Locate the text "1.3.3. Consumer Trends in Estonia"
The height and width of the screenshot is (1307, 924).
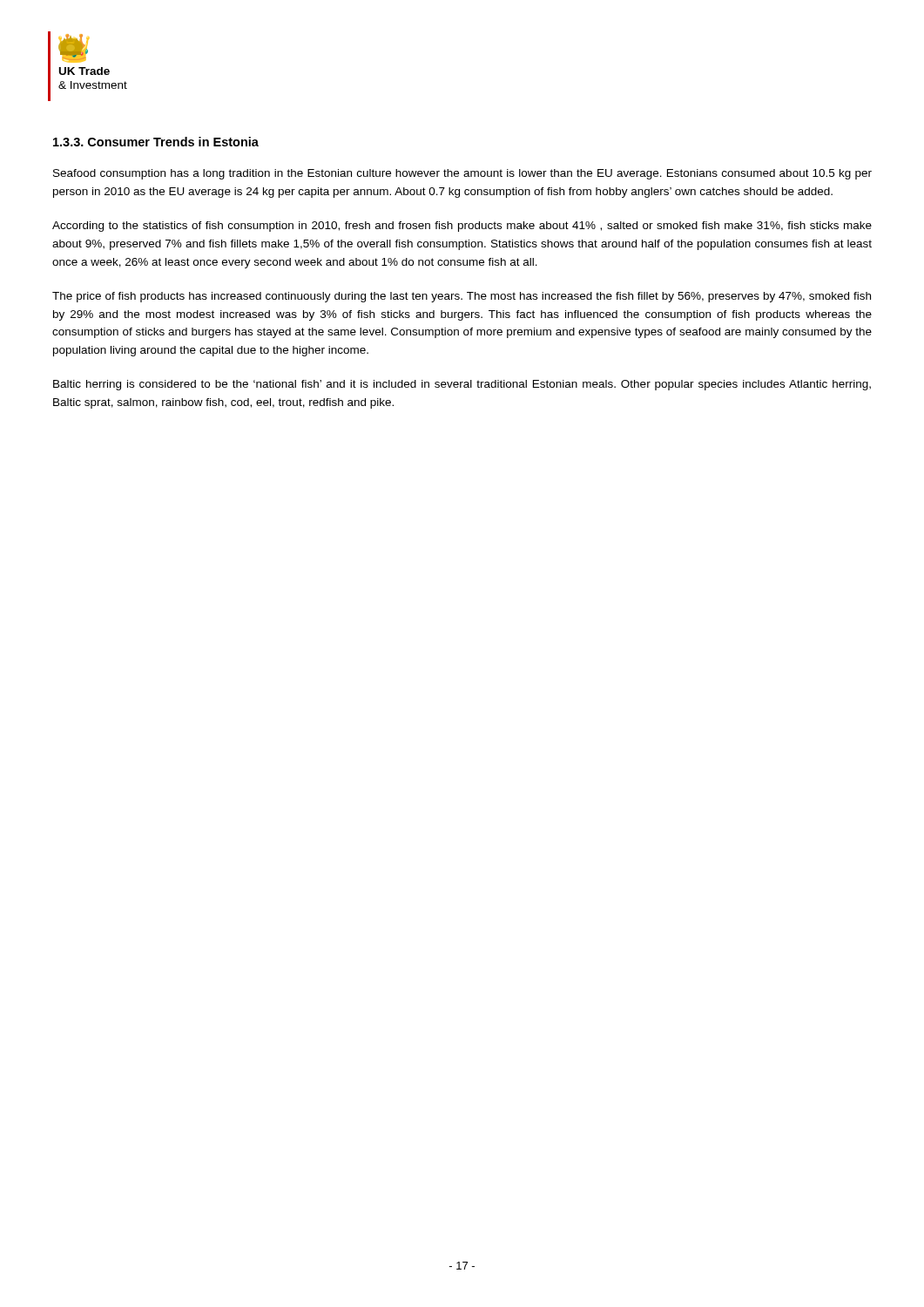pos(155,142)
